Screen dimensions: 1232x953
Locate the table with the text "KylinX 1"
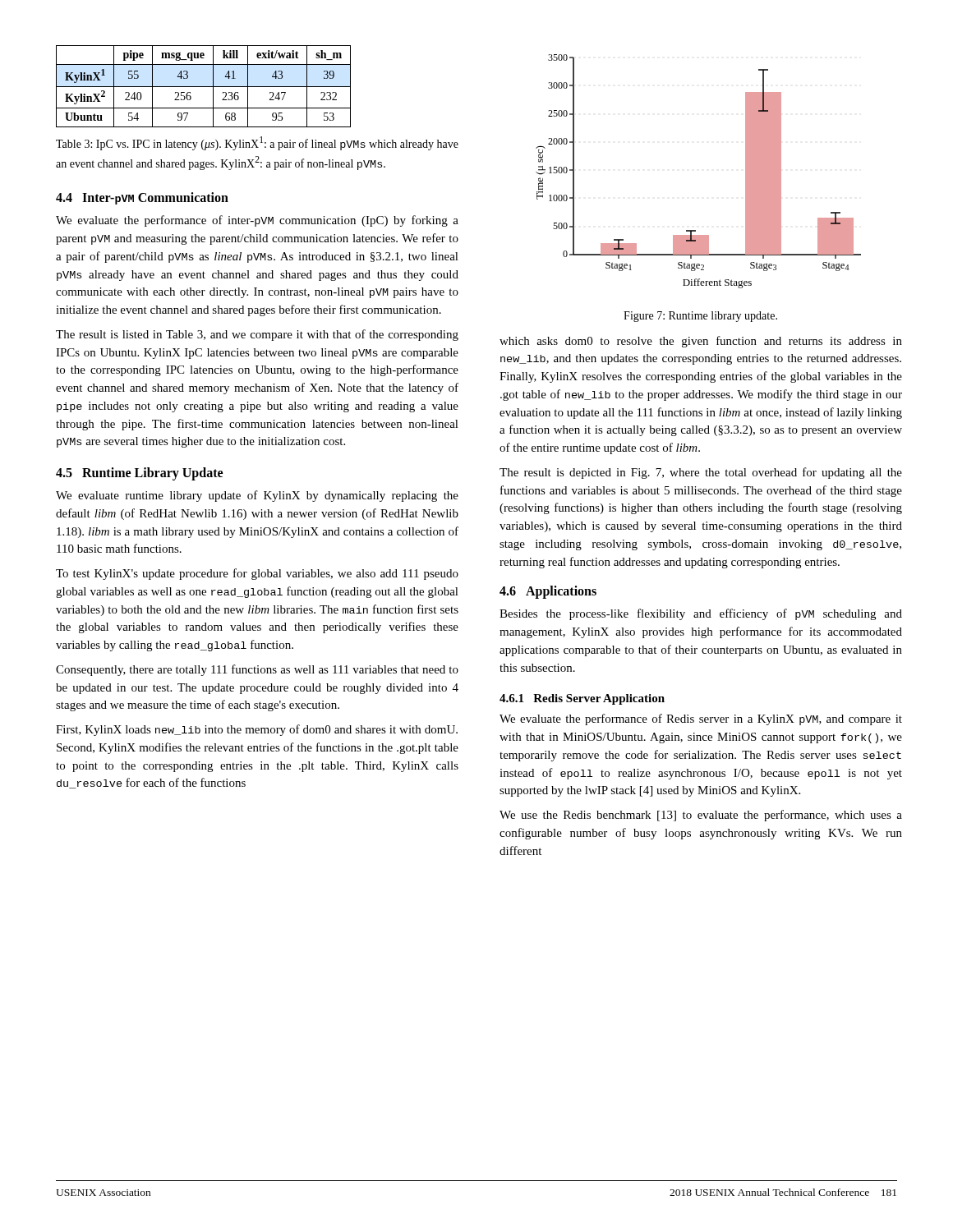click(x=257, y=86)
